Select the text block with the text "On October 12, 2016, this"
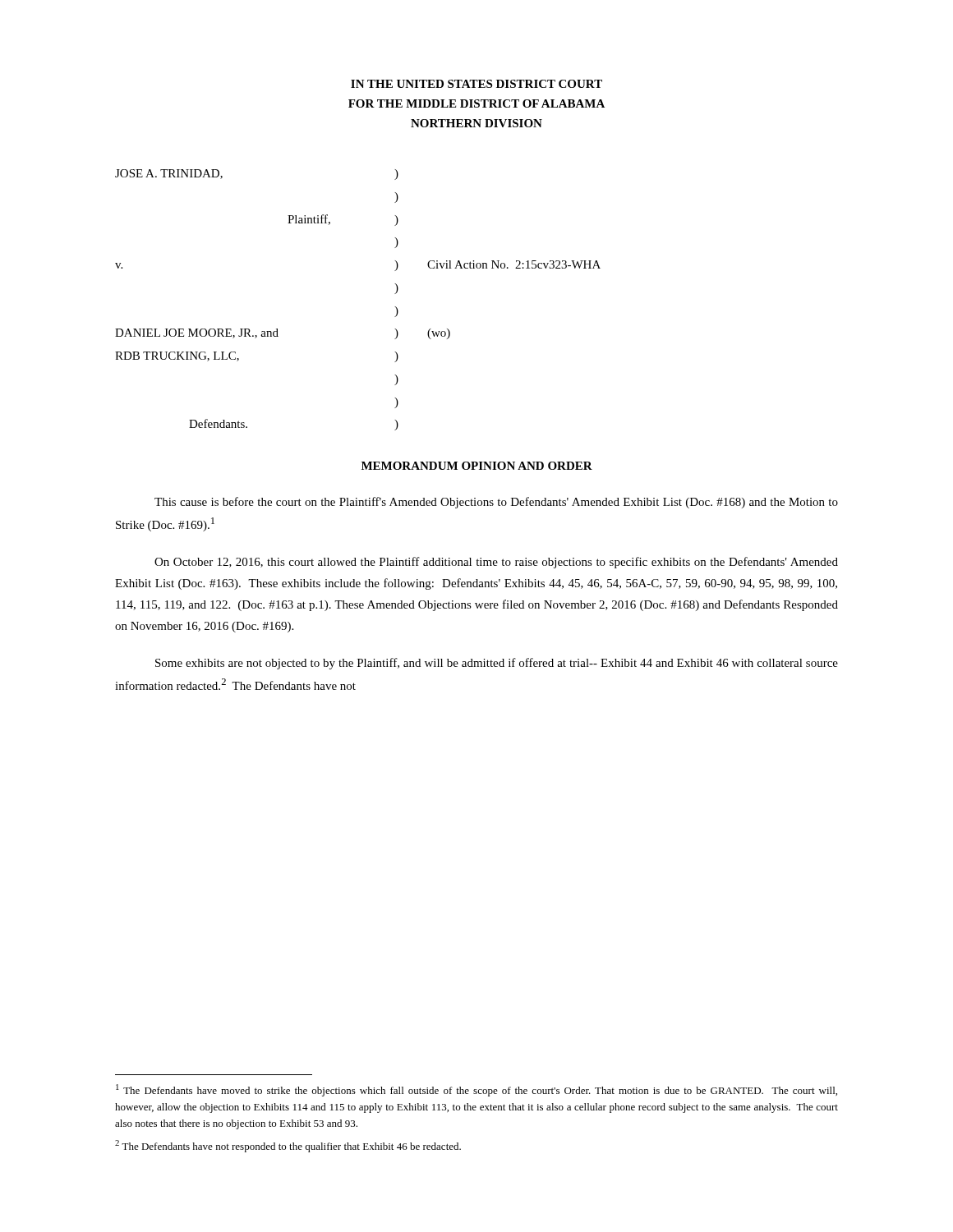Image resolution: width=953 pixels, height=1232 pixels. (x=476, y=594)
